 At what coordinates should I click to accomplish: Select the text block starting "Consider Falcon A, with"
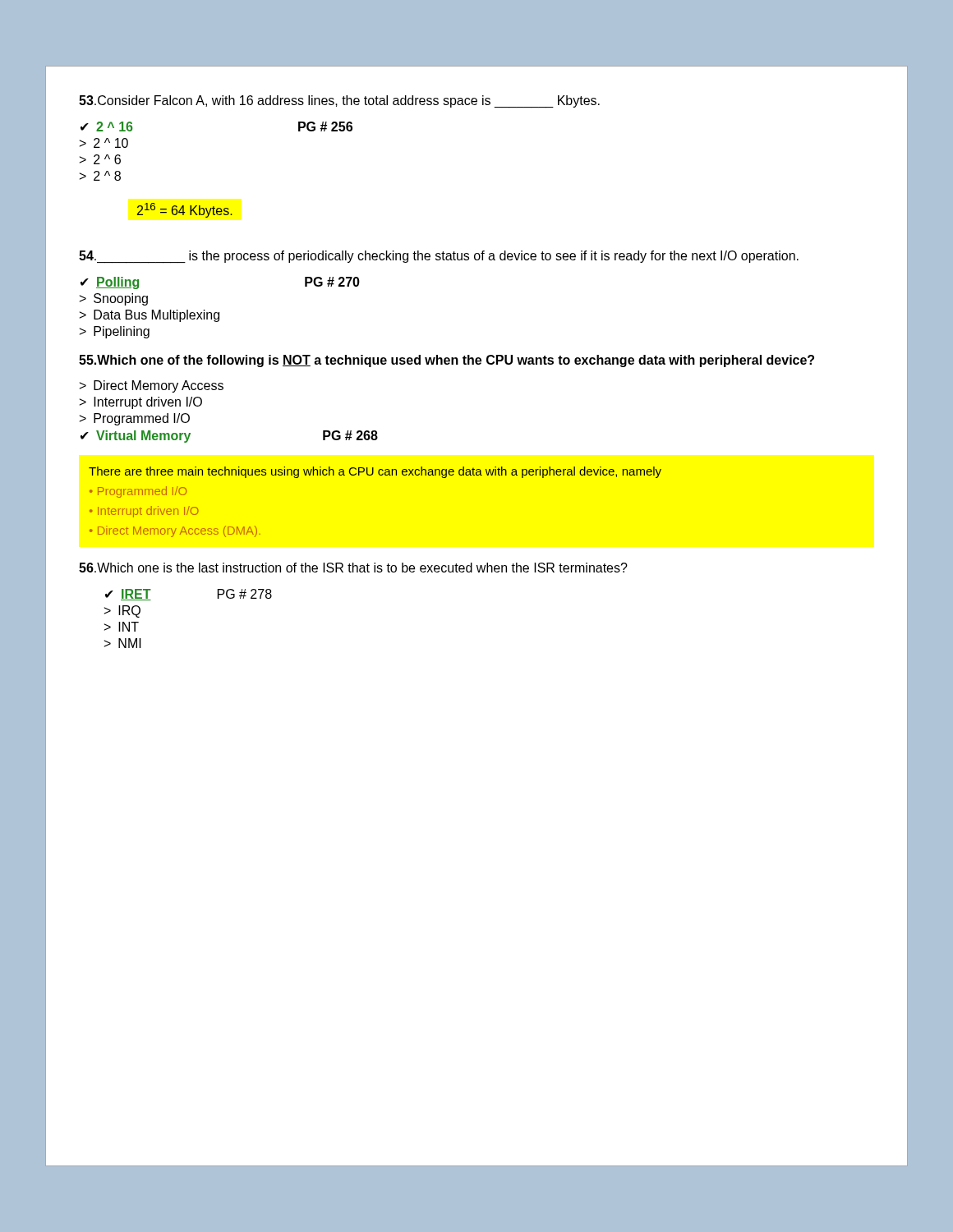[340, 101]
